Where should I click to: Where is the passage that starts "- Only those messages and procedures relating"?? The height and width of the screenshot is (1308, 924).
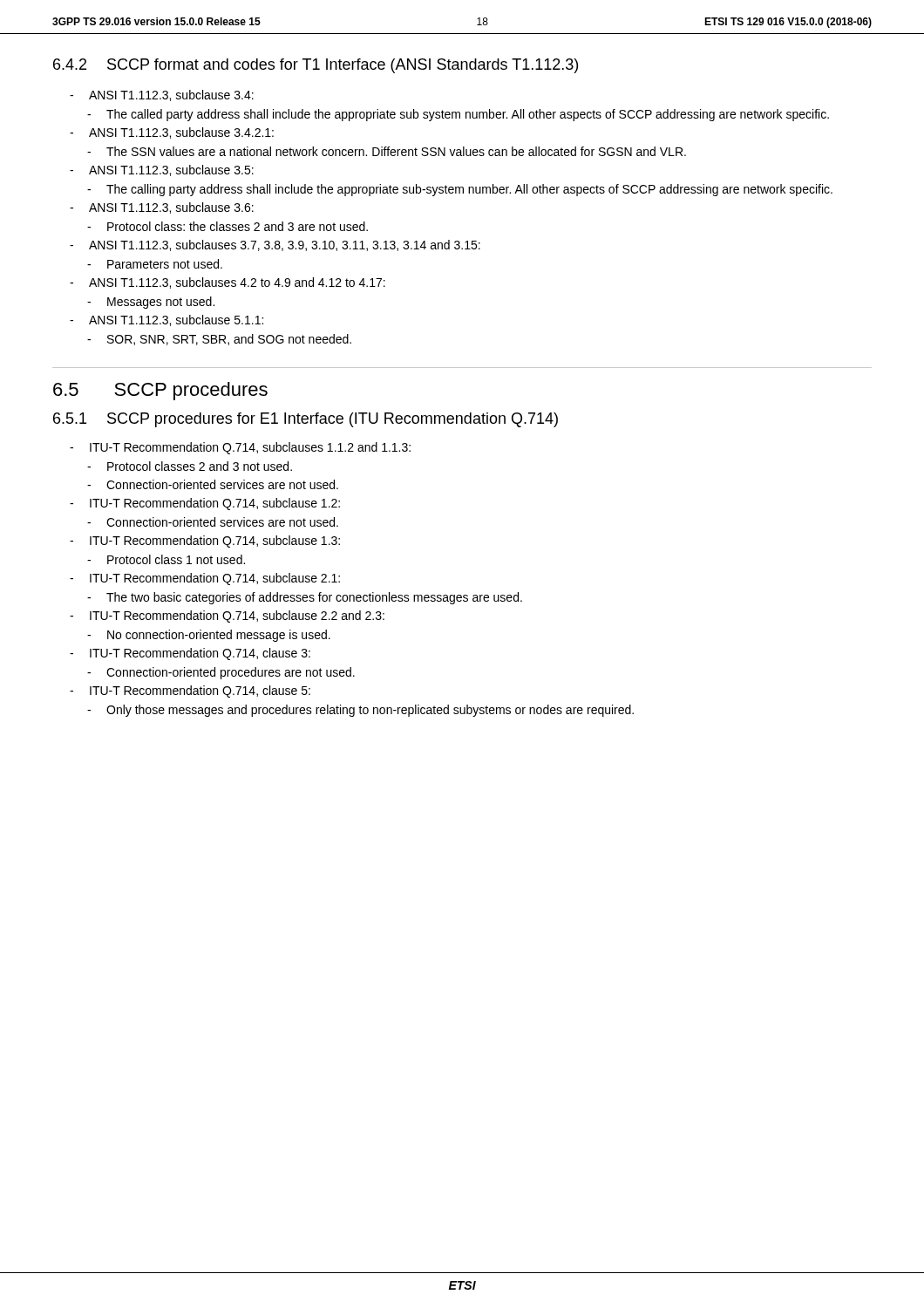(x=361, y=710)
